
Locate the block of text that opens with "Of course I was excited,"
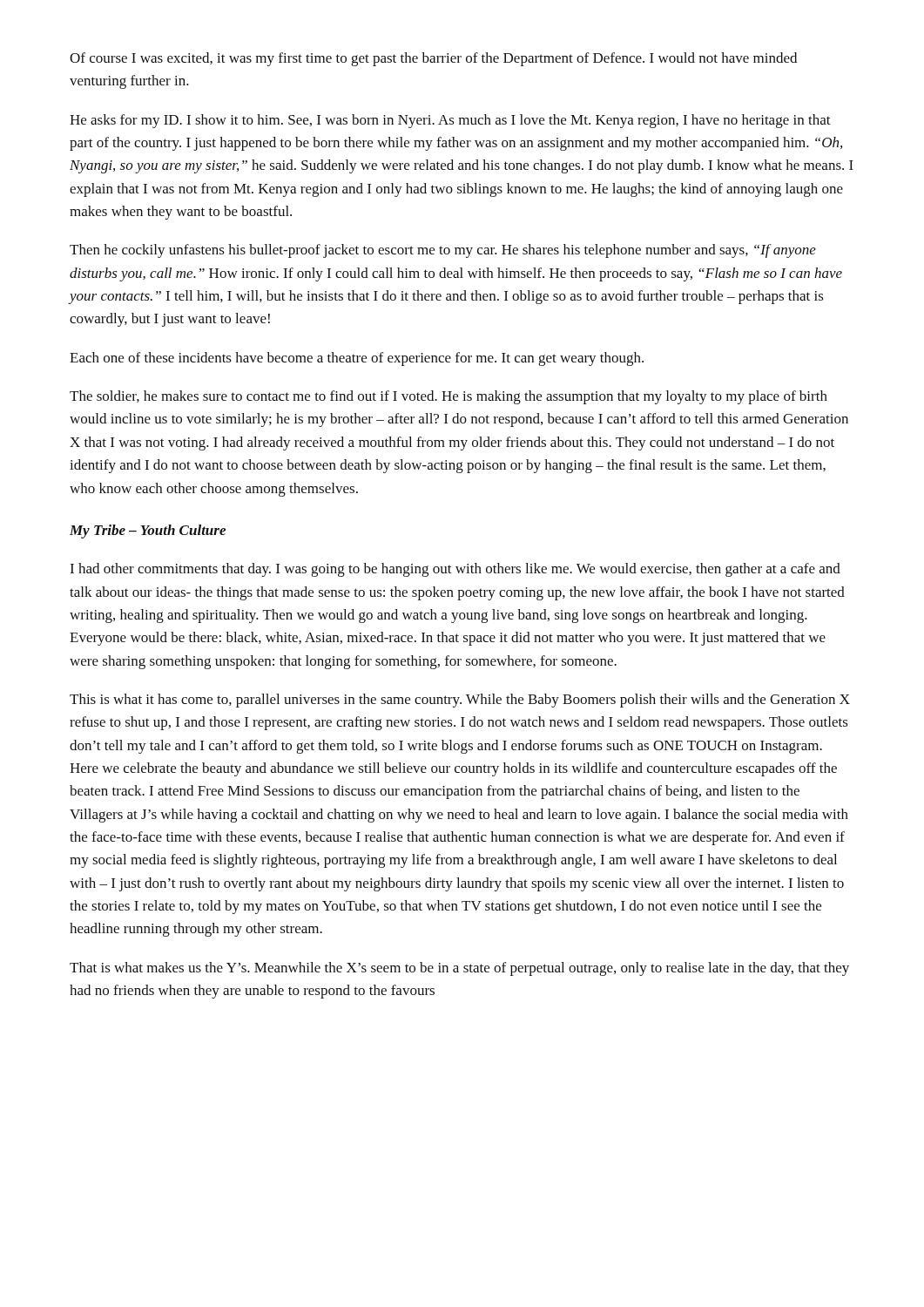[433, 69]
